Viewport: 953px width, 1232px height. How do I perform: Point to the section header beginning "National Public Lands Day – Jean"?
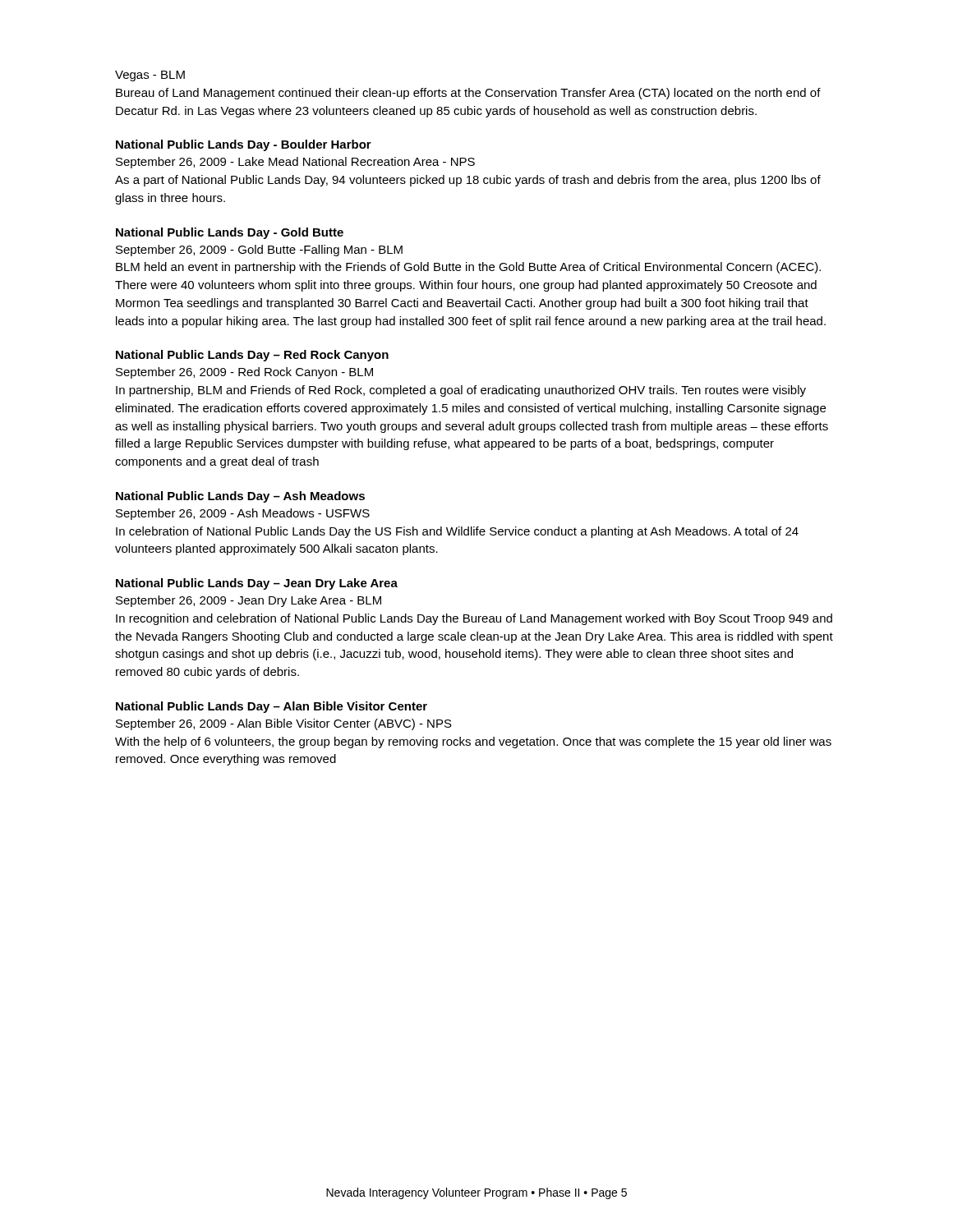(x=256, y=583)
